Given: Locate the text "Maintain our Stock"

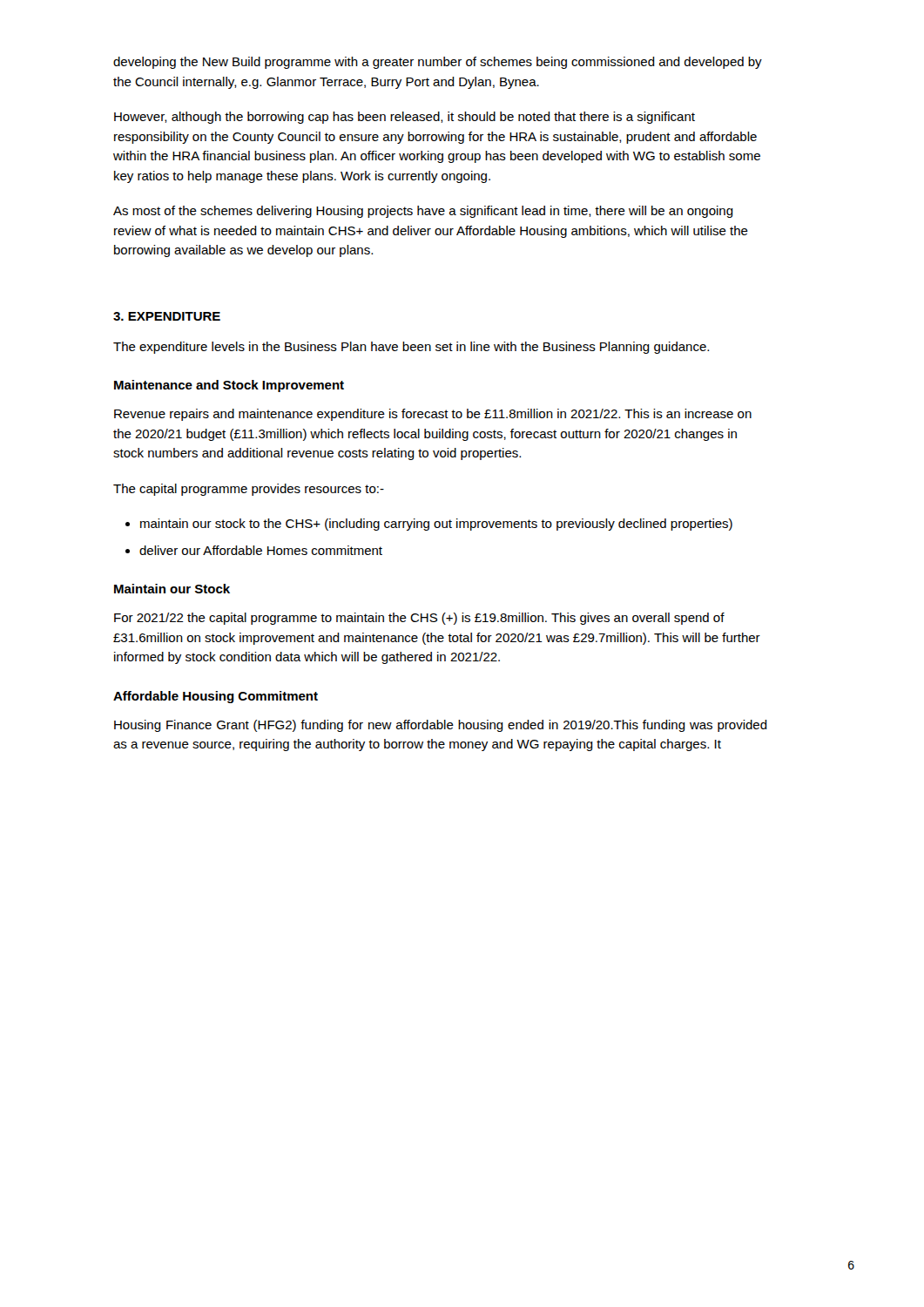Looking at the screenshot, I should tap(172, 589).
